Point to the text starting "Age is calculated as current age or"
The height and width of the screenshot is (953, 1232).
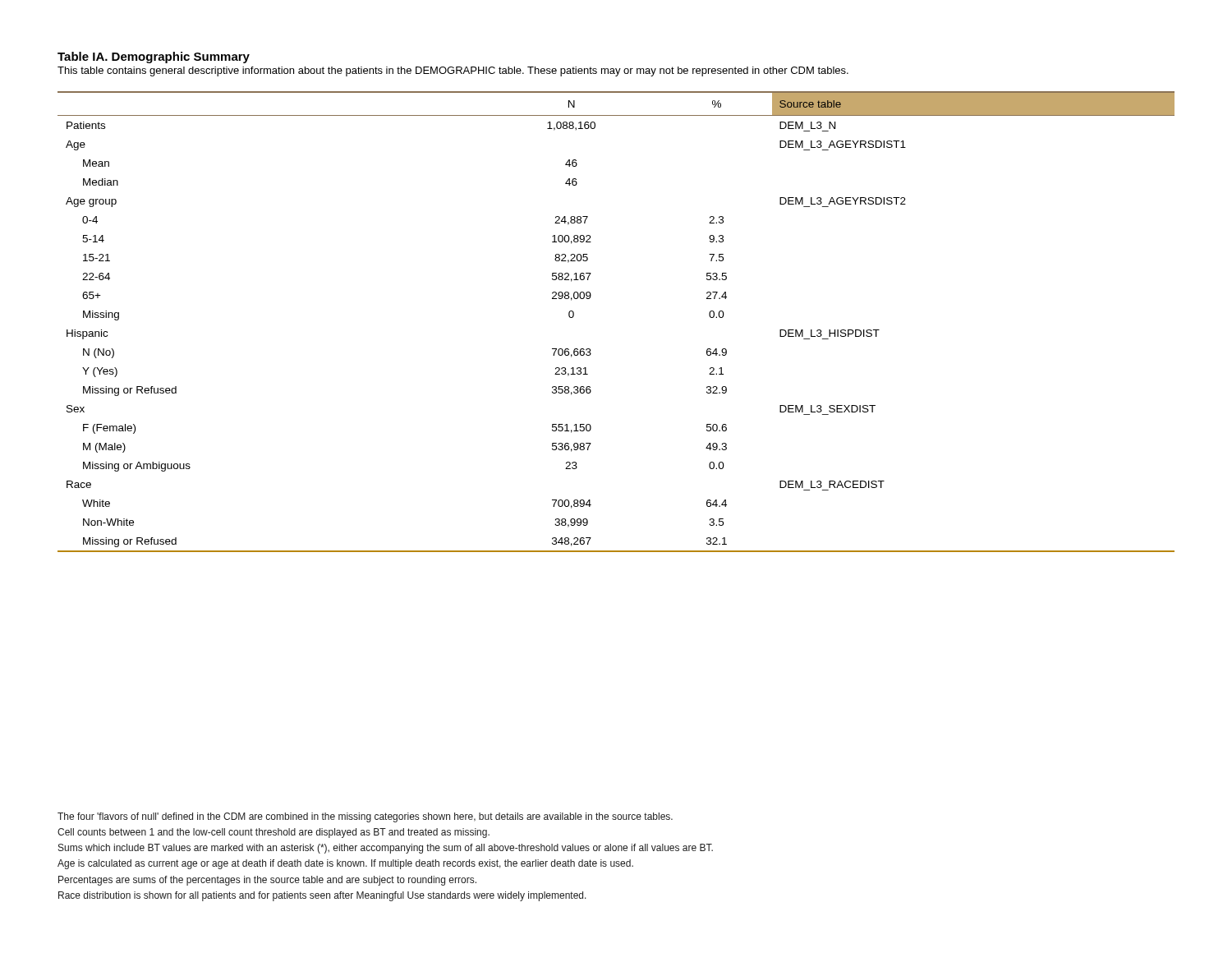click(346, 864)
